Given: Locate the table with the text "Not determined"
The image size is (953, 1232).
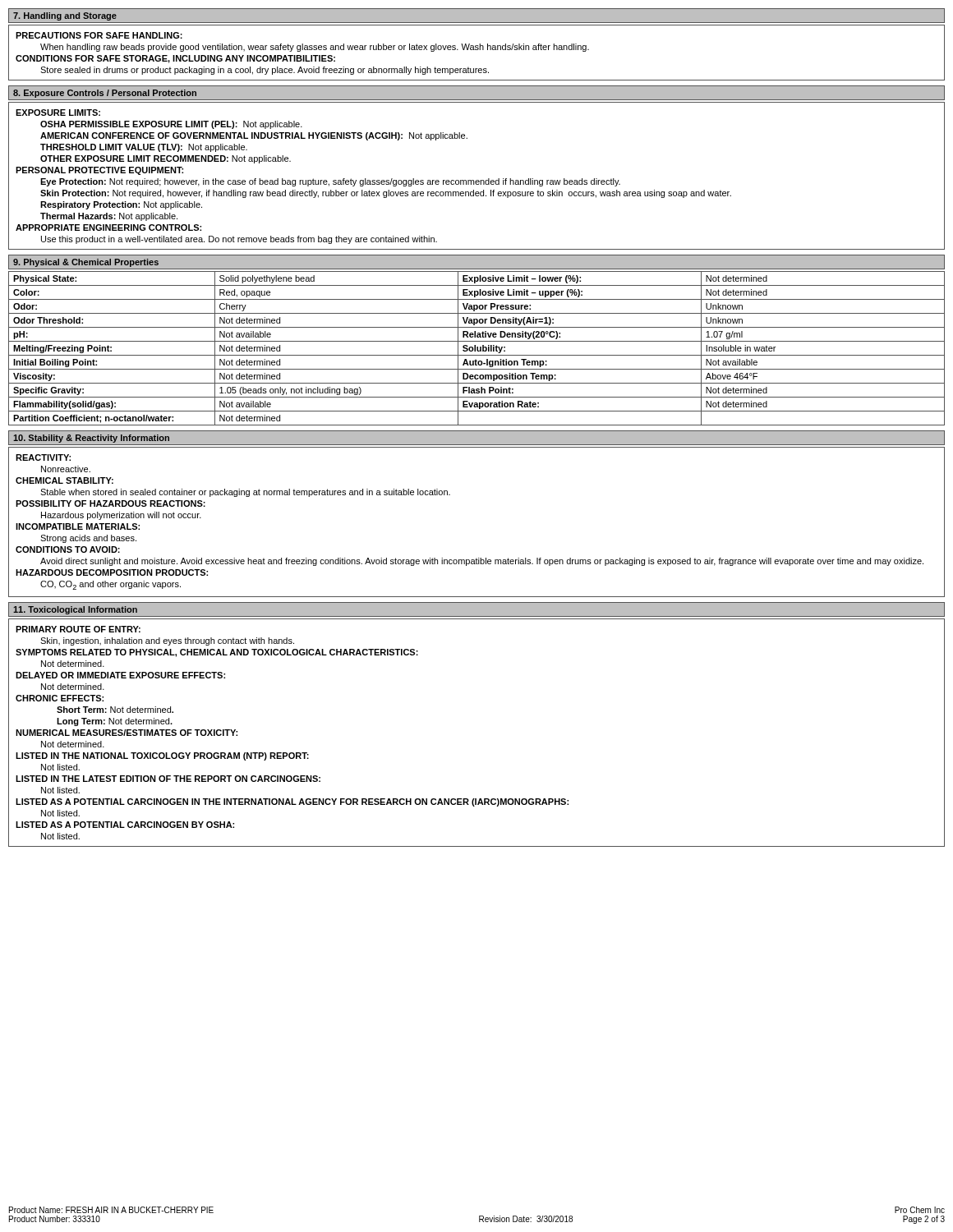Looking at the screenshot, I should click(476, 348).
